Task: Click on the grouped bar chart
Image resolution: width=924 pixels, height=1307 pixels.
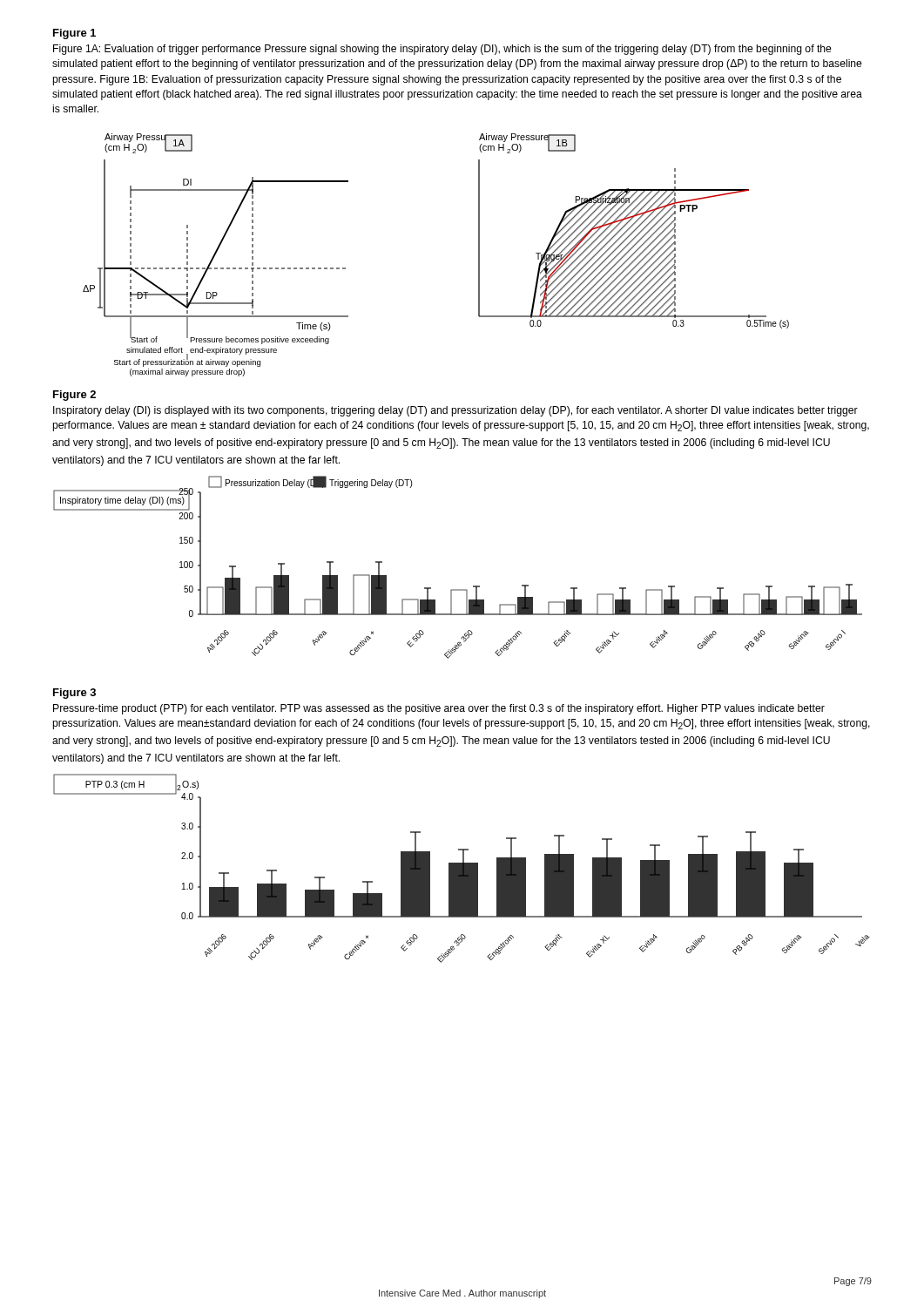Action: (x=462, y=575)
